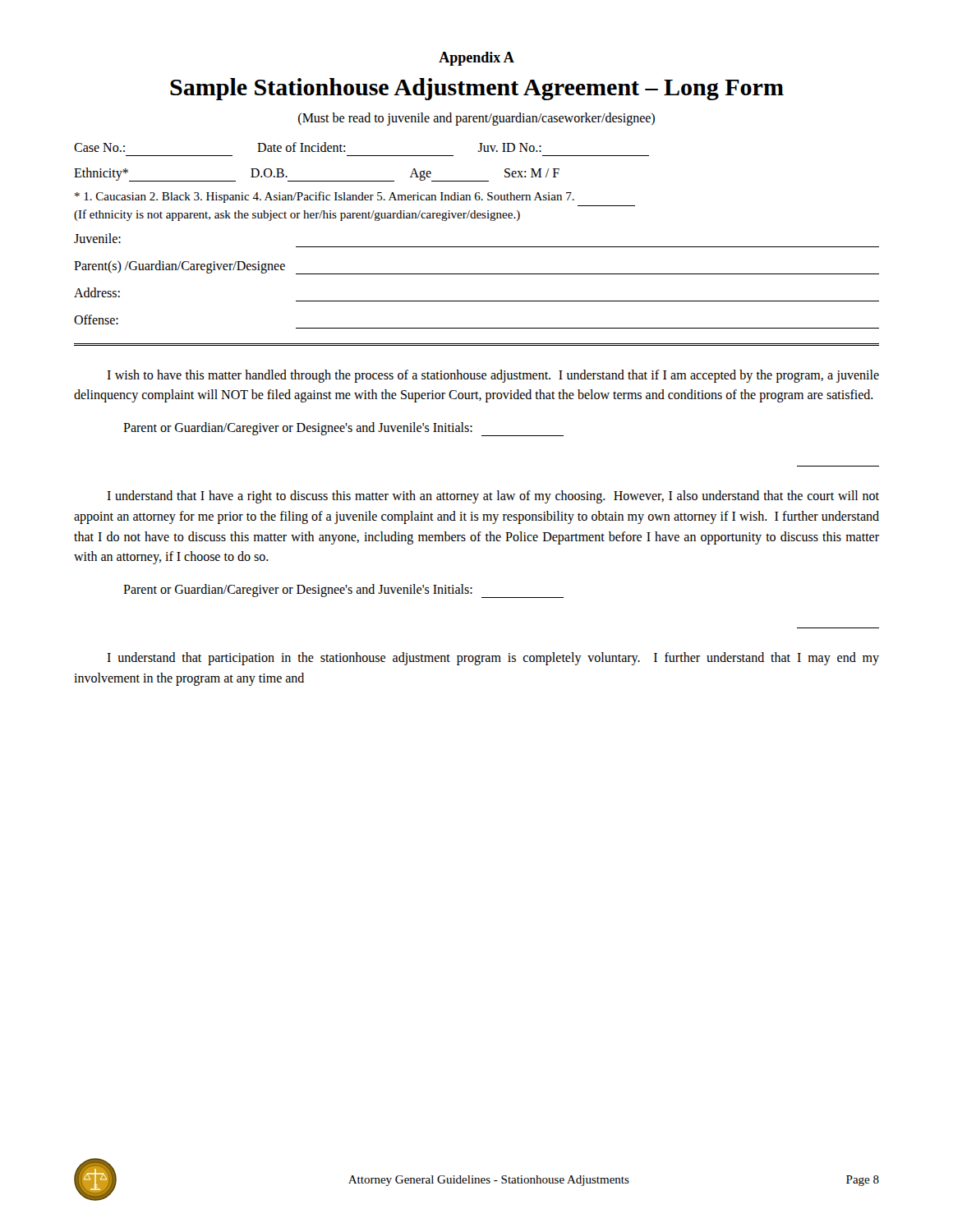Screen dimensions: 1232x953
Task: Find the block on this page that starts "1. Caucasian 2. Black 3. Hispanic"
Action: 355,204
